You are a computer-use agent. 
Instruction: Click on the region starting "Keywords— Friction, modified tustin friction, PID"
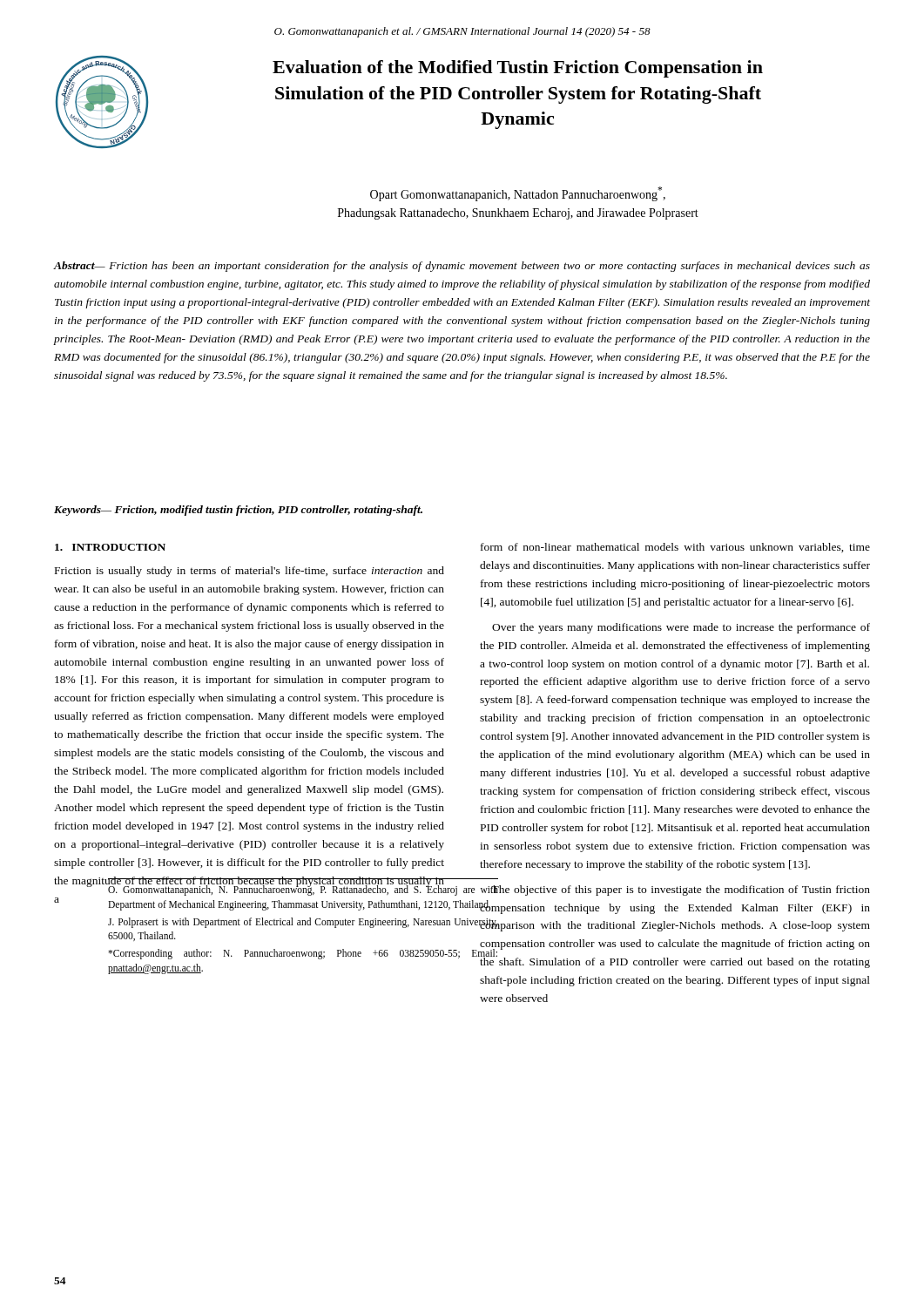[x=238, y=511]
